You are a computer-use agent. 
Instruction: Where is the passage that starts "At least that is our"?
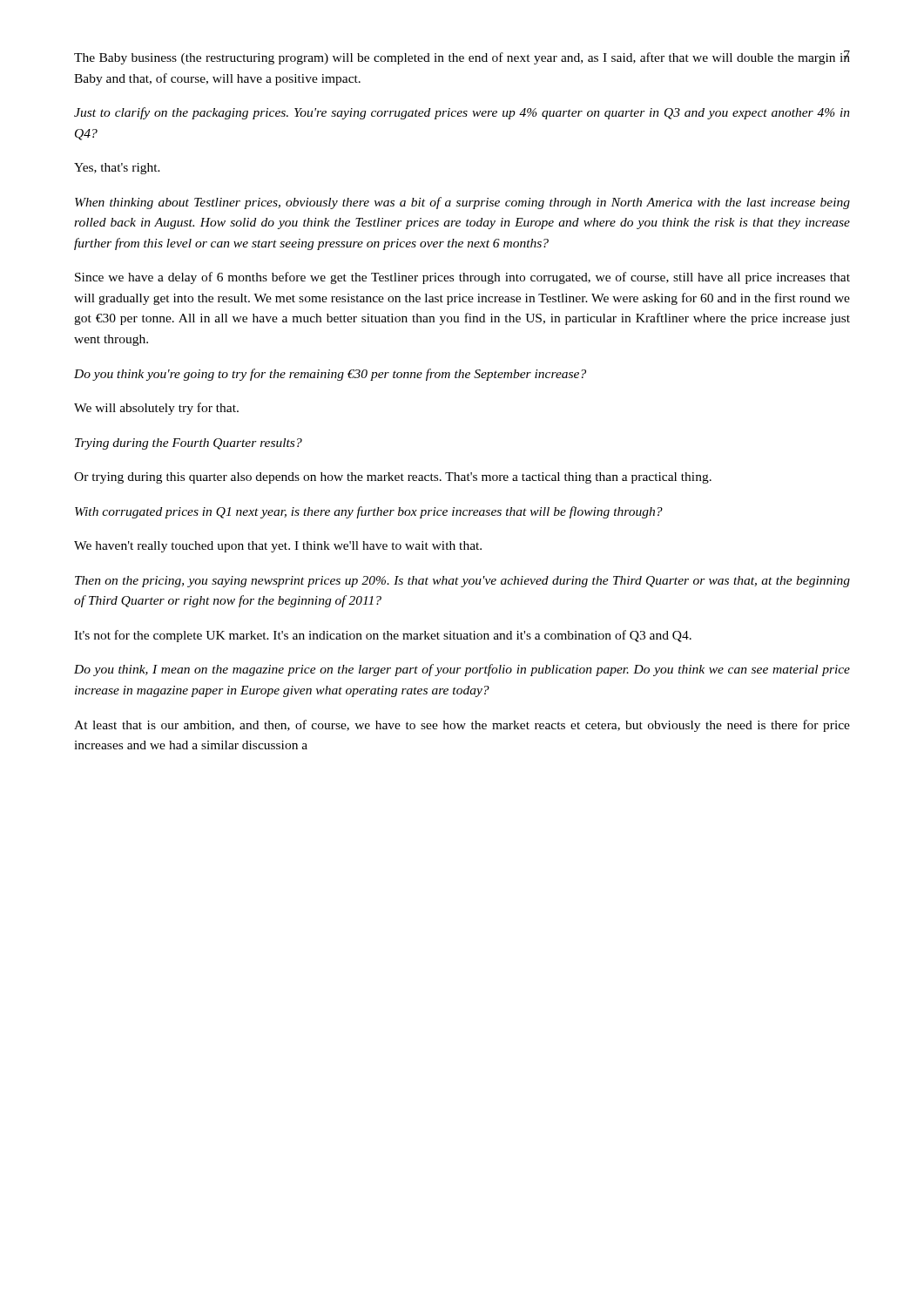[x=462, y=735]
